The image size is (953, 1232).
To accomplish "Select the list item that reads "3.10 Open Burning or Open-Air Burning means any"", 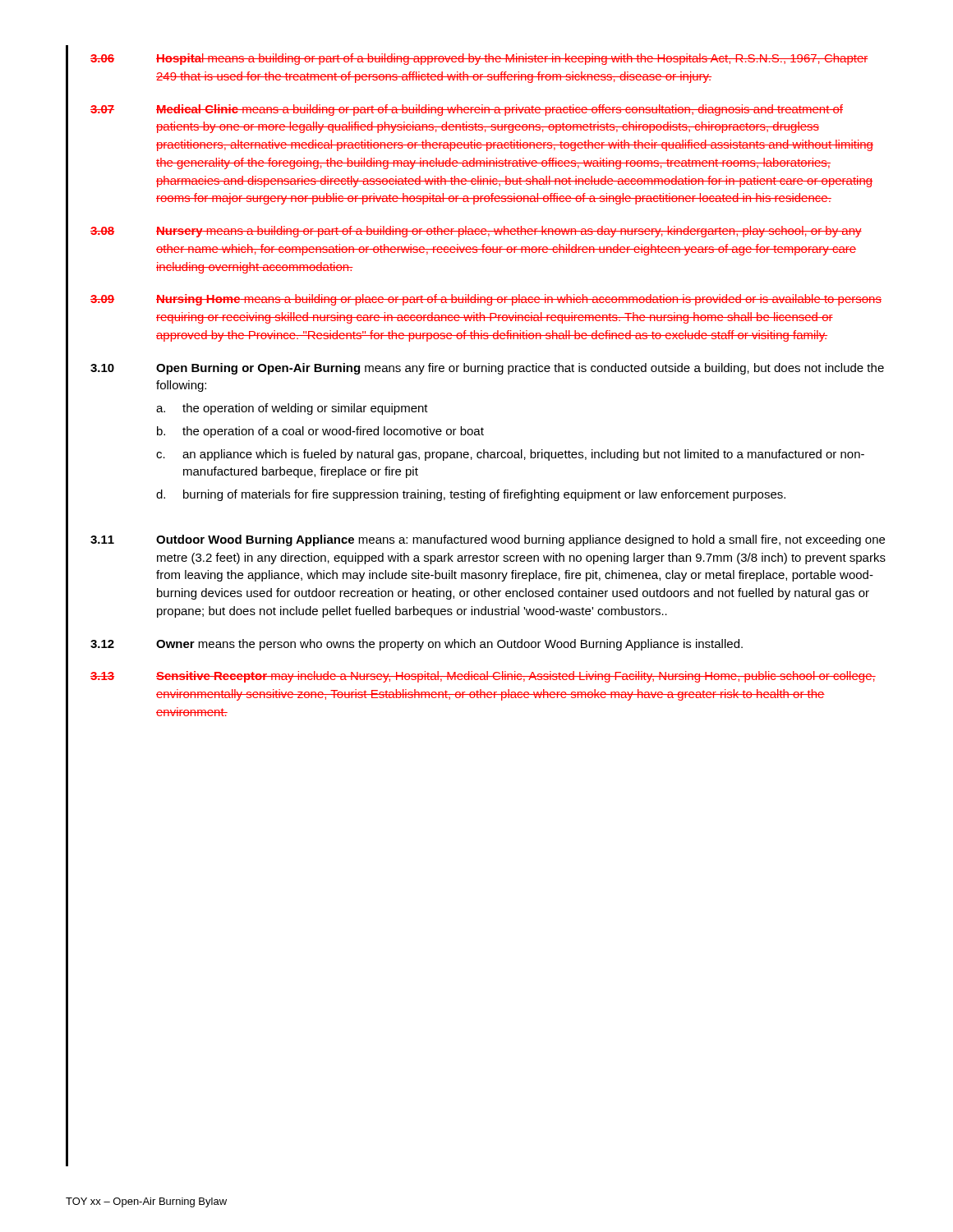I will coord(489,437).
